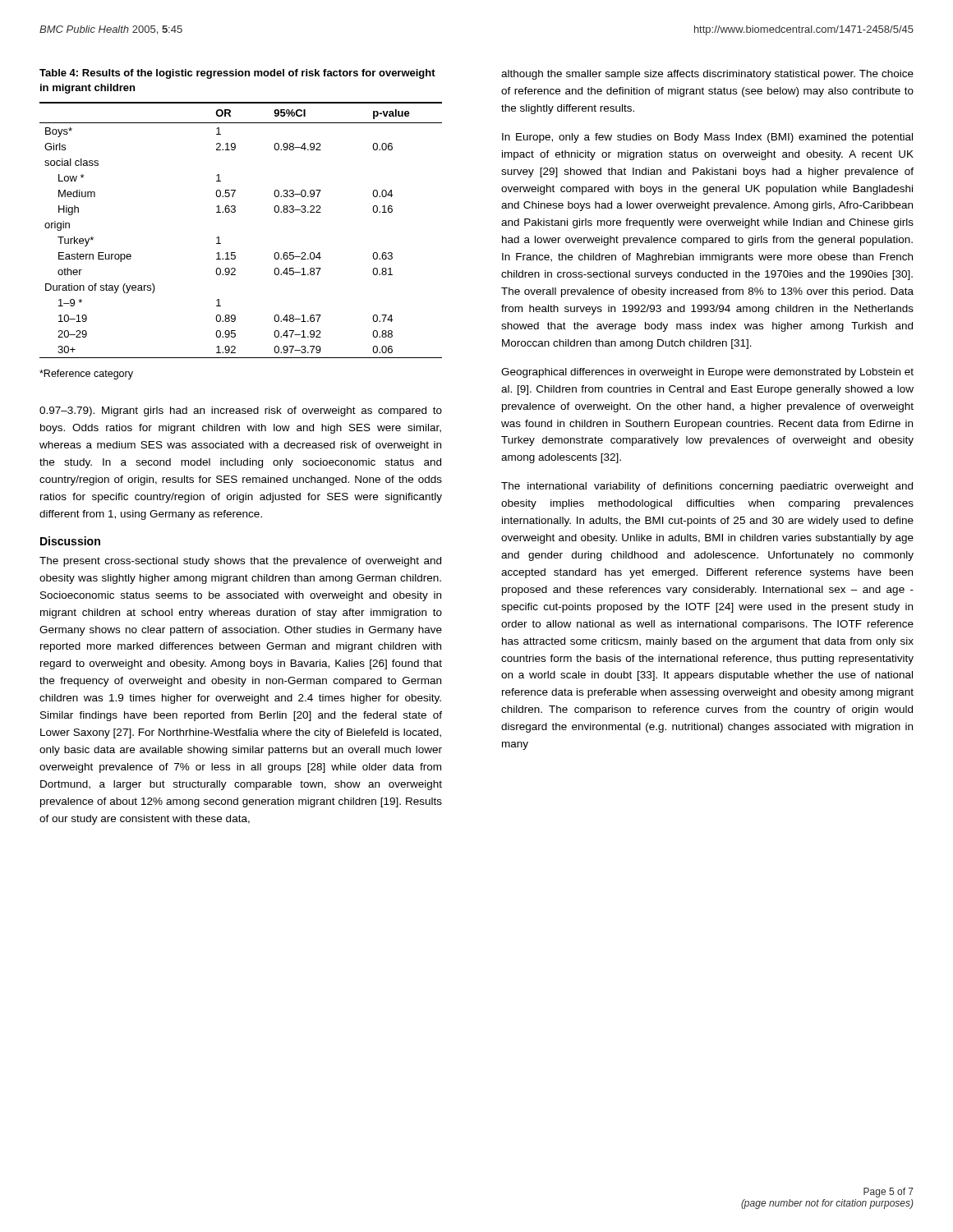Viewport: 953px width, 1232px height.
Task: Locate the block of text that opens with "Geographical differences in overweight in Europe were demonstrated"
Action: pos(707,414)
